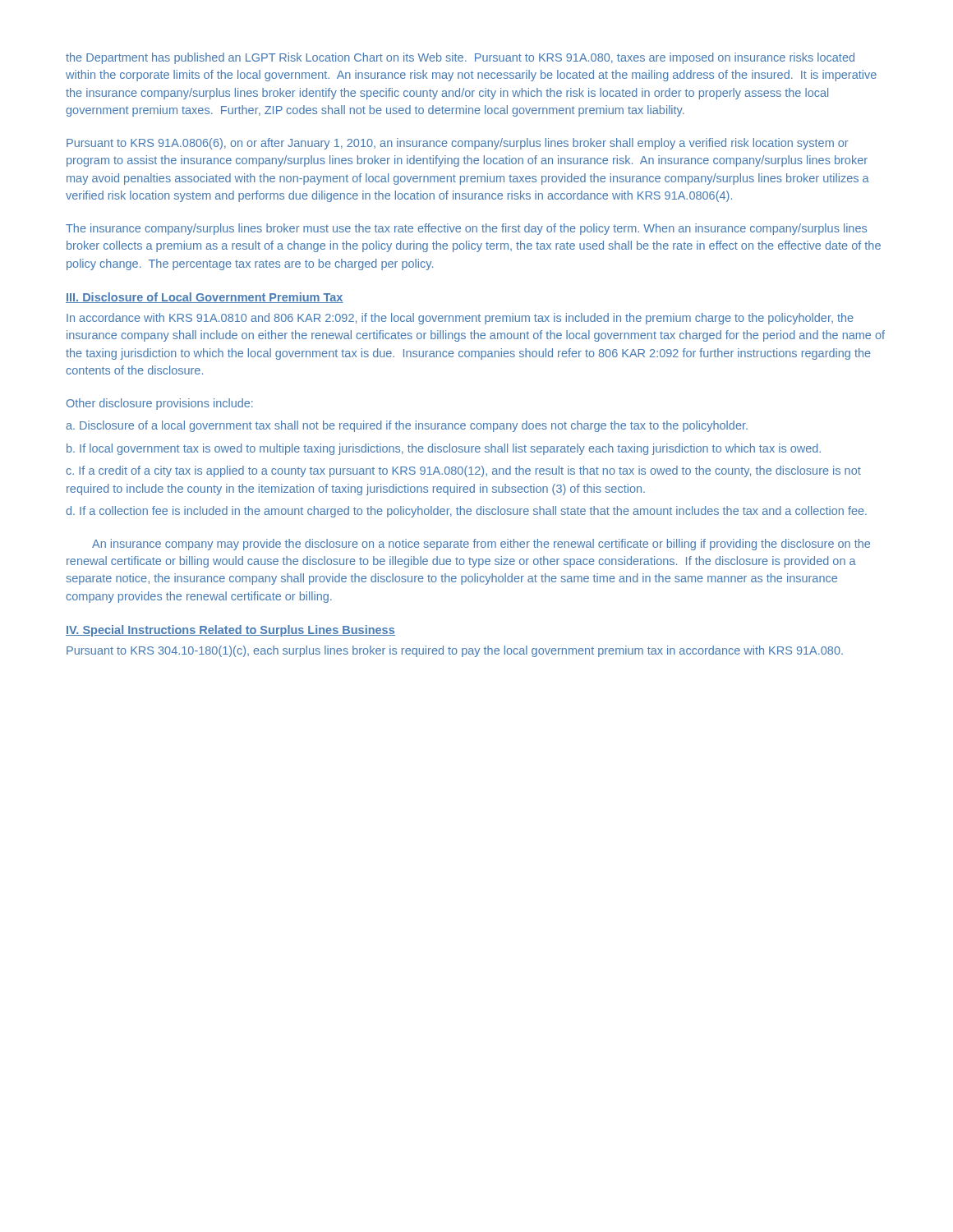Locate the block starting "c. If a credit of a city tax"
The height and width of the screenshot is (1232, 953).
click(x=463, y=480)
